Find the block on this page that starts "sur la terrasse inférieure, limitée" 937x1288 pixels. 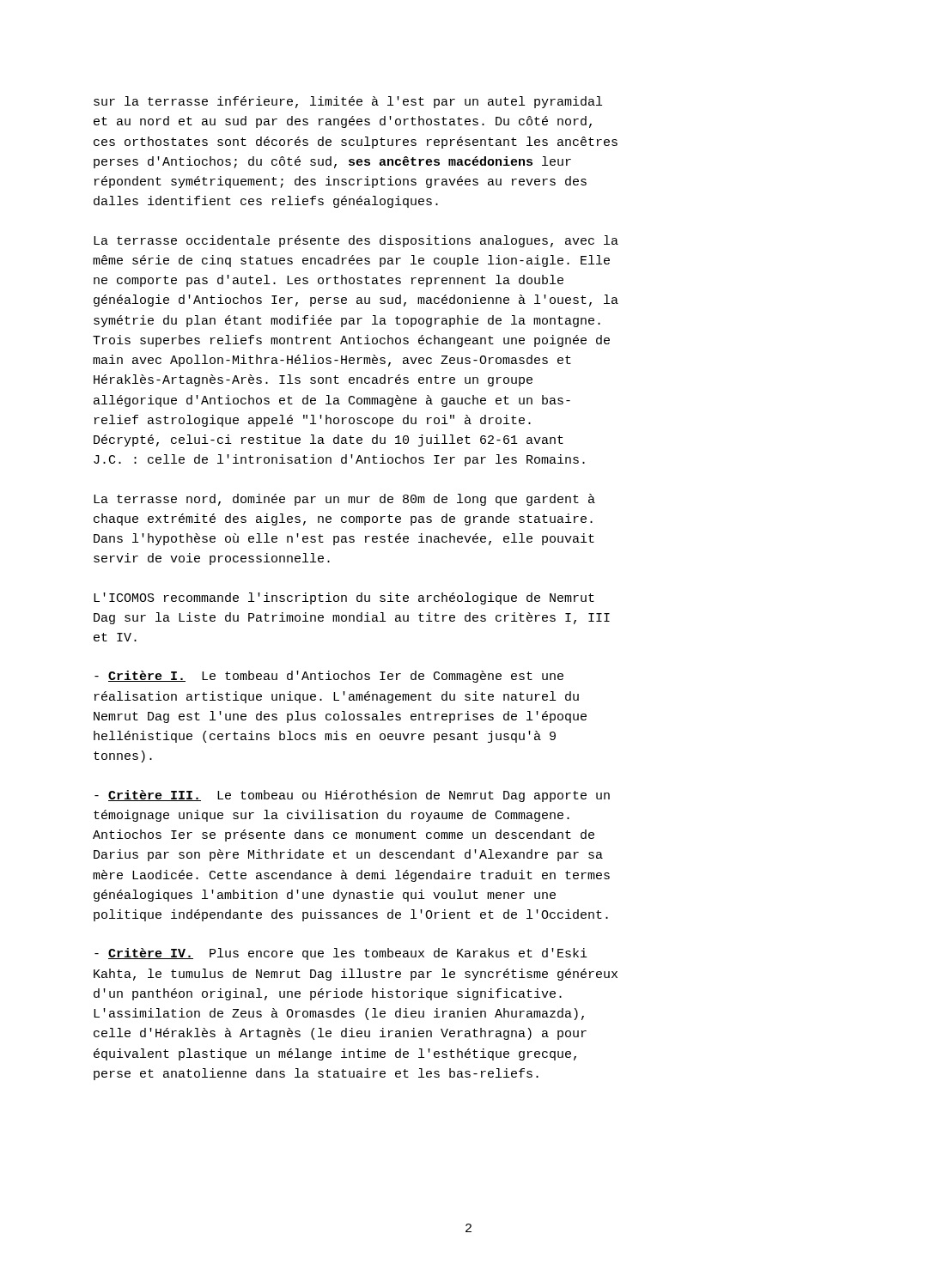point(356,152)
